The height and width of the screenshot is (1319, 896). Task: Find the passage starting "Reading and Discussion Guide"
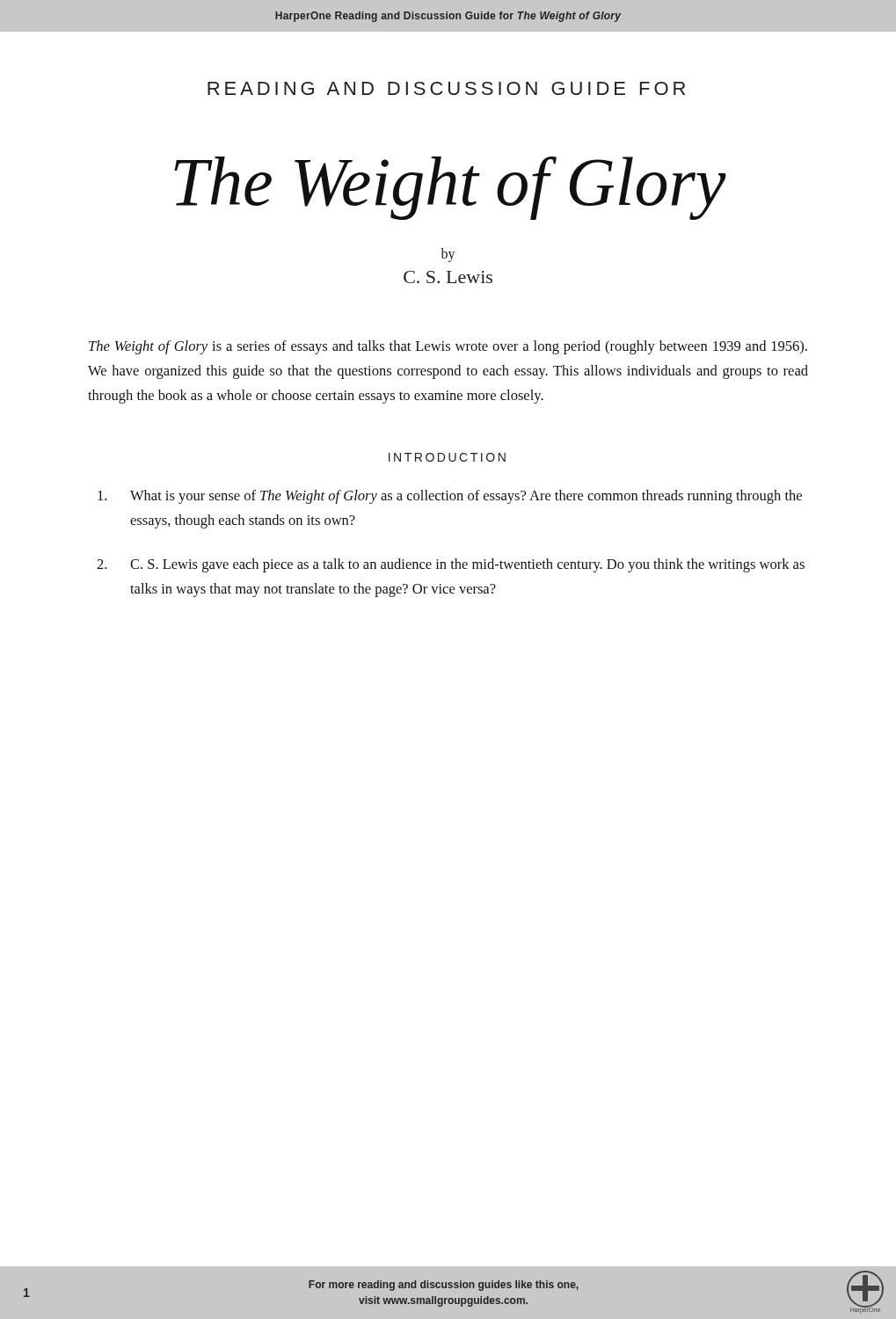pos(448,88)
